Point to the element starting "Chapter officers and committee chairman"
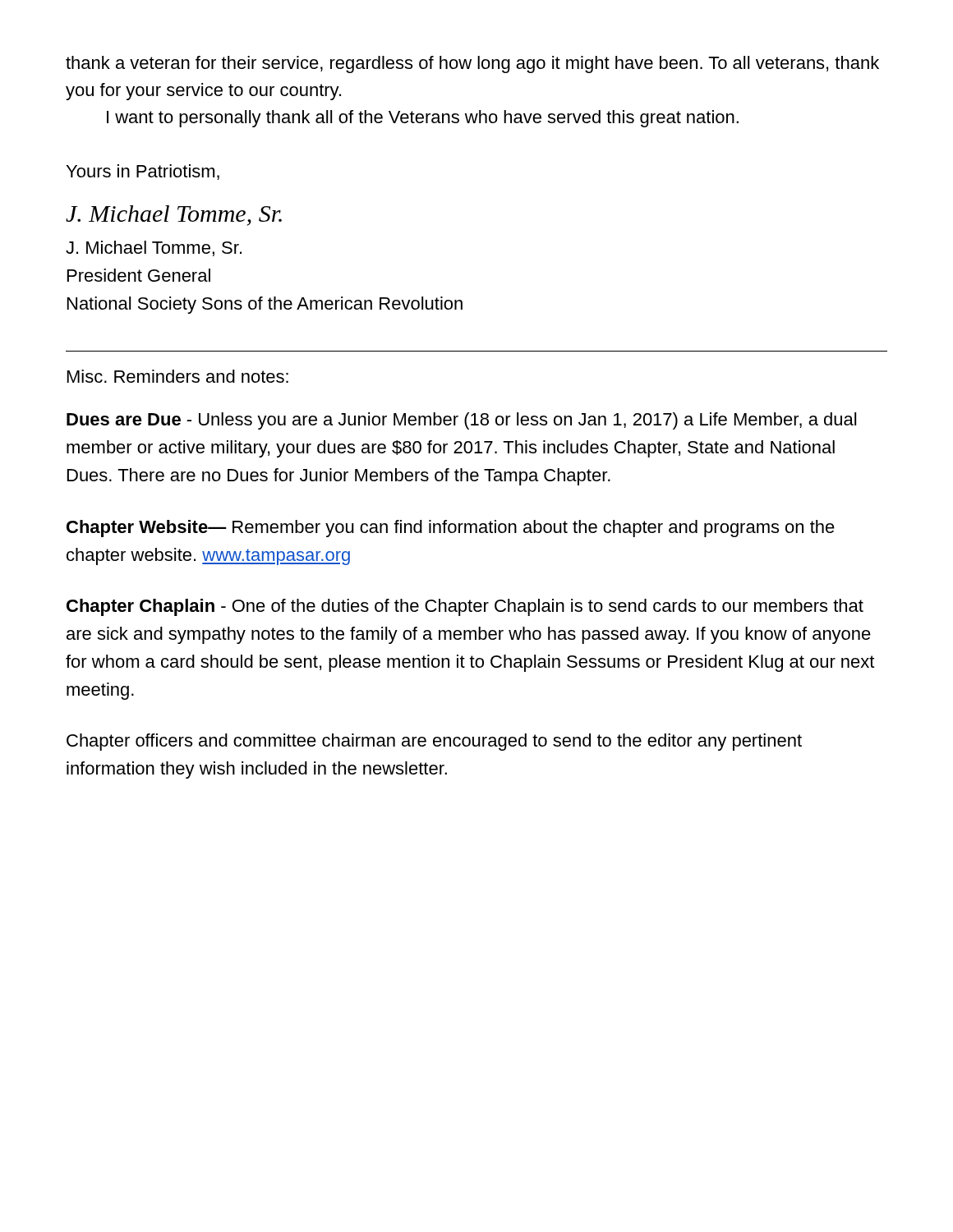The image size is (953, 1232). [x=434, y=755]
